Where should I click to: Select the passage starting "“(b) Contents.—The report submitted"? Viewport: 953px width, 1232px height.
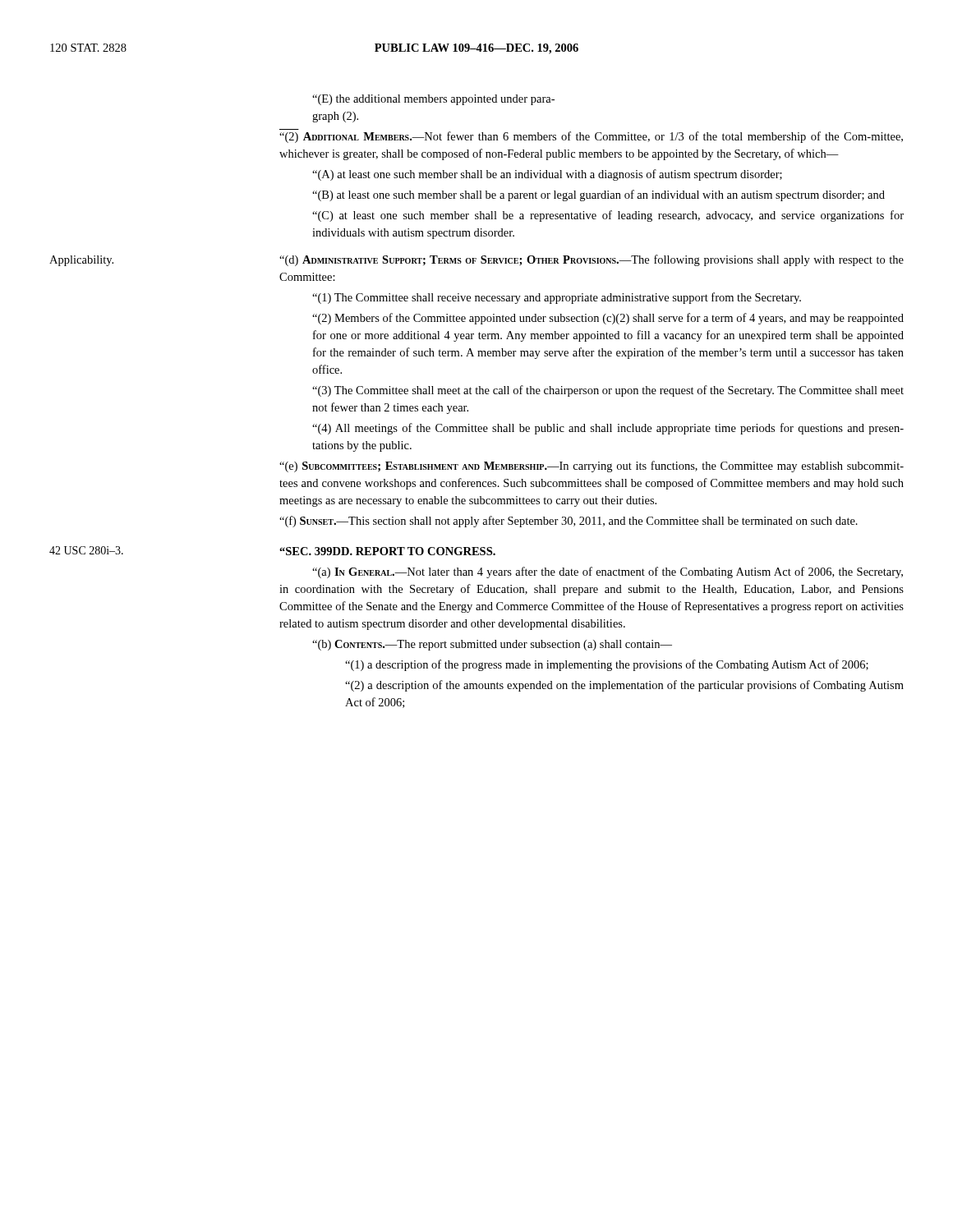coord(592,645)
